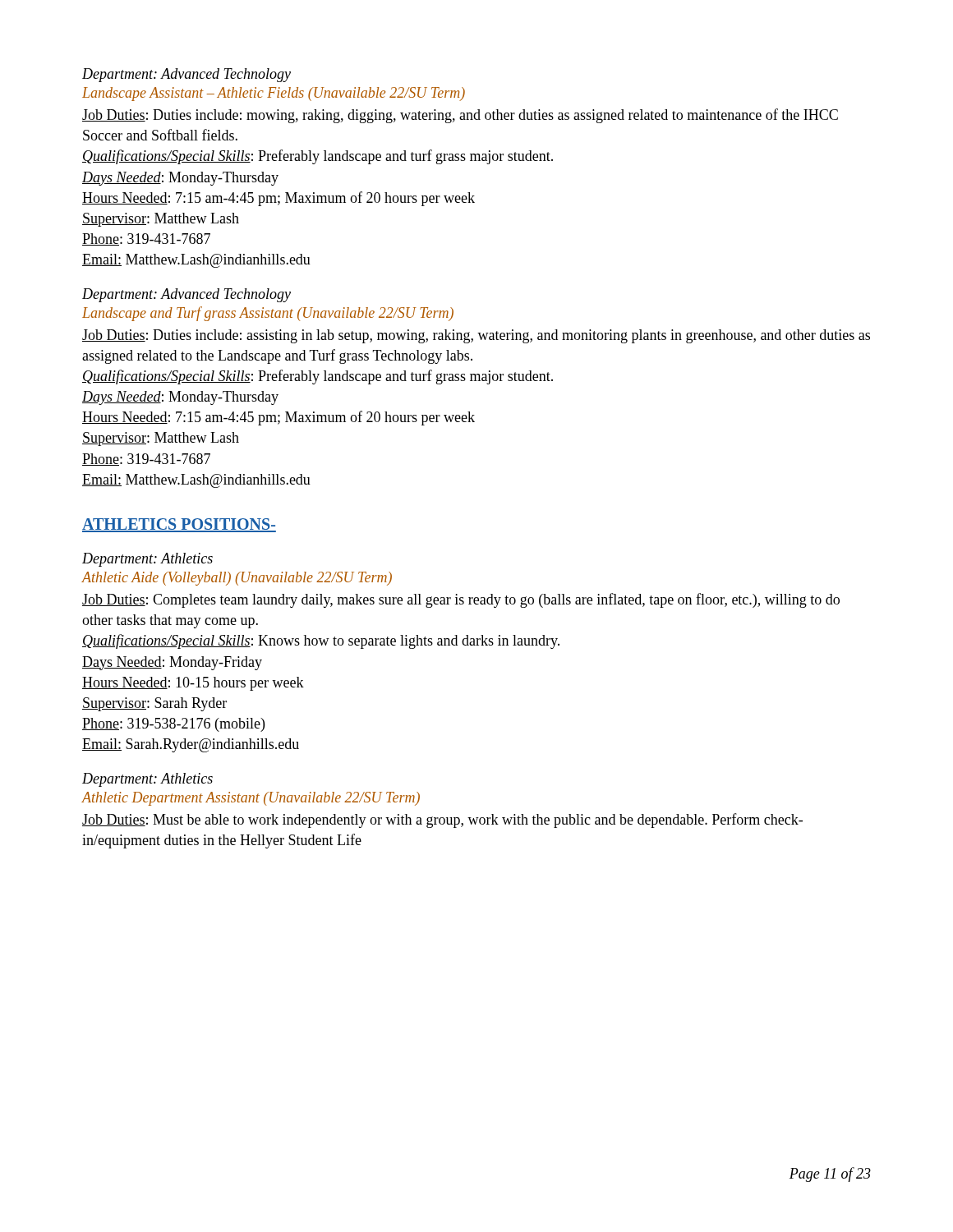
Task: Locate the passage starting "Department: Advanced Technology Landscape Assistant – Athletic"
Action: click(x=476, y=168)
